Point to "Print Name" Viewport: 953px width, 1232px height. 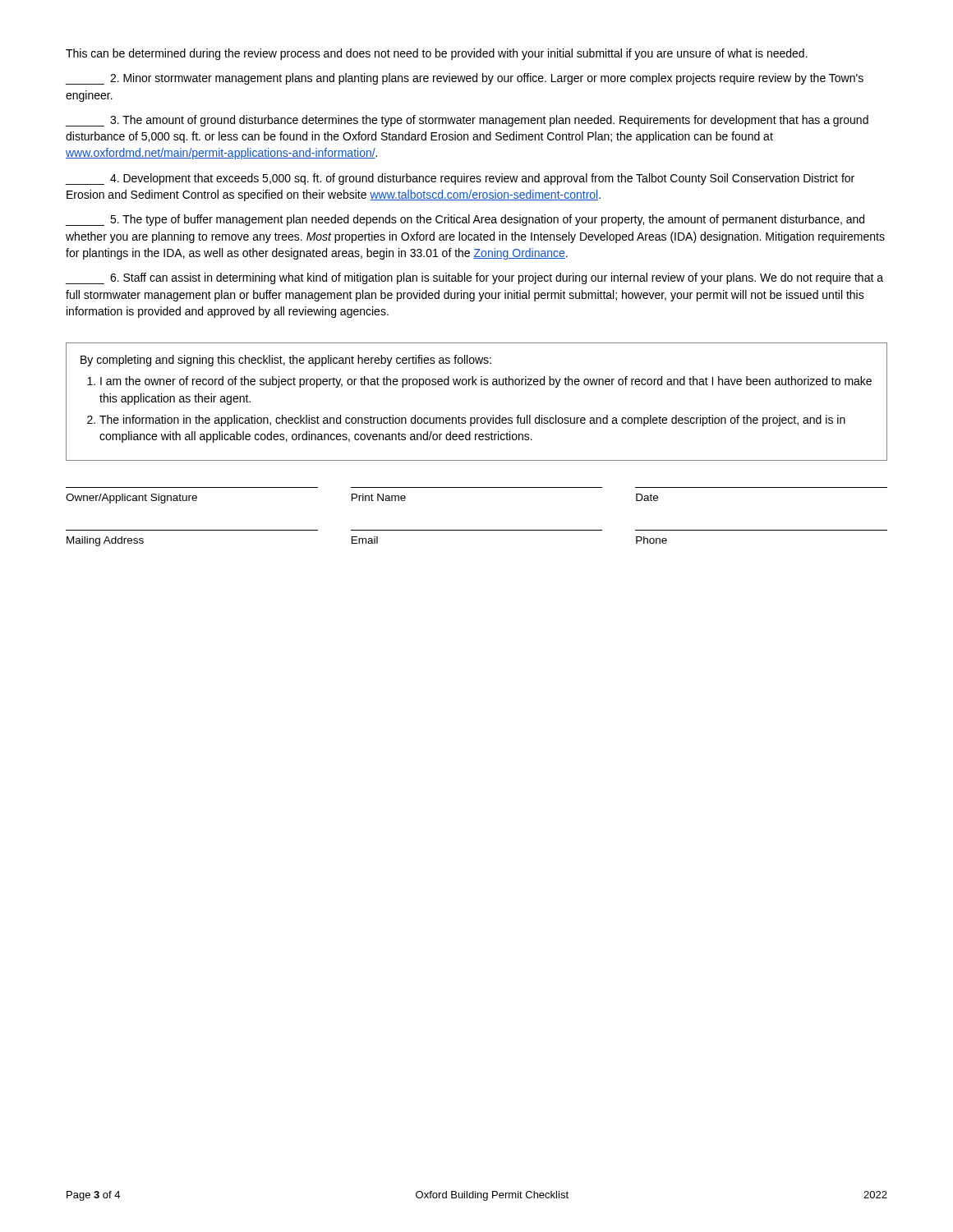(x=378, y=497)
